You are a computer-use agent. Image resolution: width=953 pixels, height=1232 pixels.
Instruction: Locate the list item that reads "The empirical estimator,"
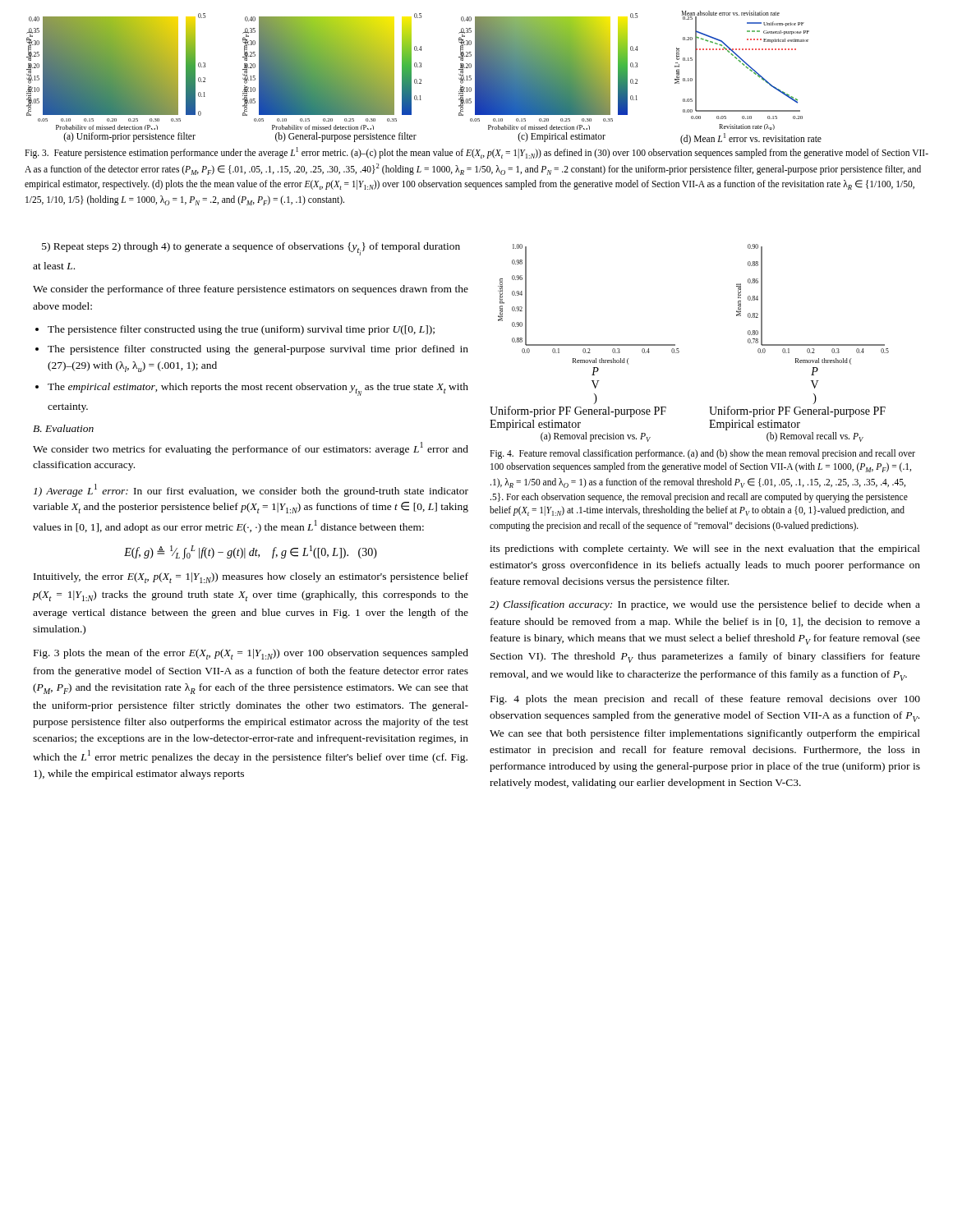coord(258,397)
